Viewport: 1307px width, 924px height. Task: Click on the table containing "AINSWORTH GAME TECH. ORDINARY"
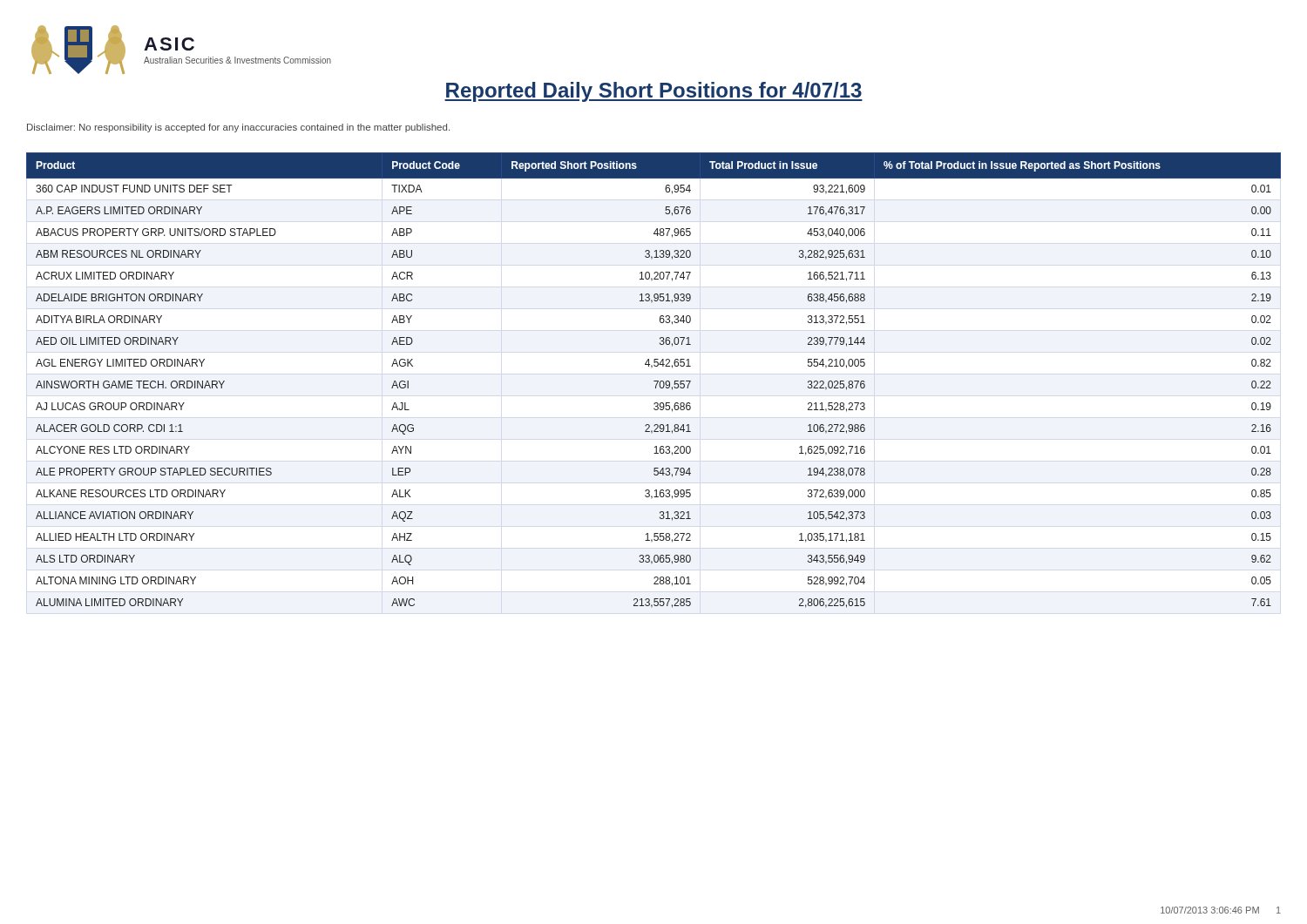click(x=654, y=521)
